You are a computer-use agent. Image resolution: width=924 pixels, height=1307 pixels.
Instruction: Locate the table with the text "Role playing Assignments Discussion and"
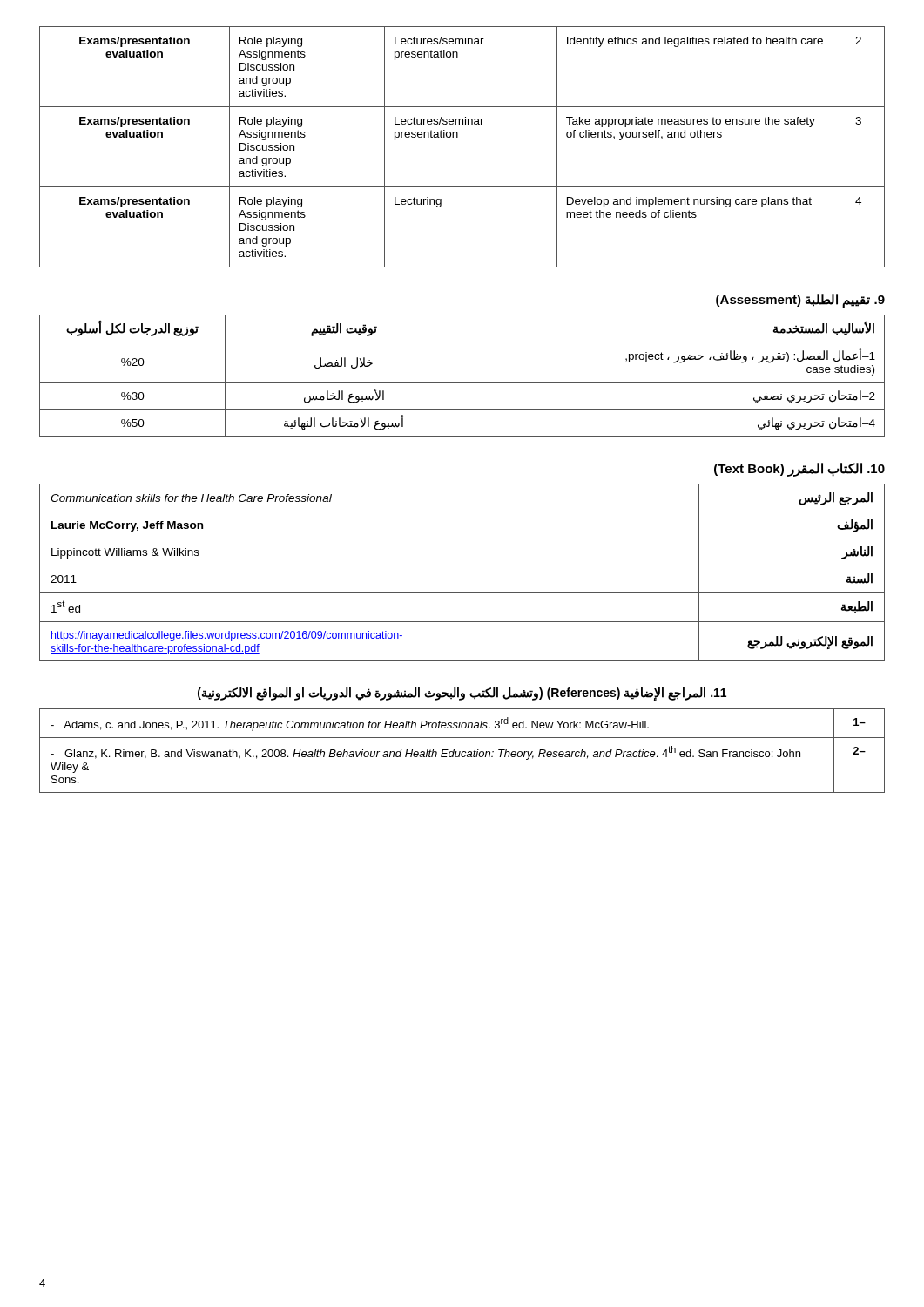click(462, 147)
